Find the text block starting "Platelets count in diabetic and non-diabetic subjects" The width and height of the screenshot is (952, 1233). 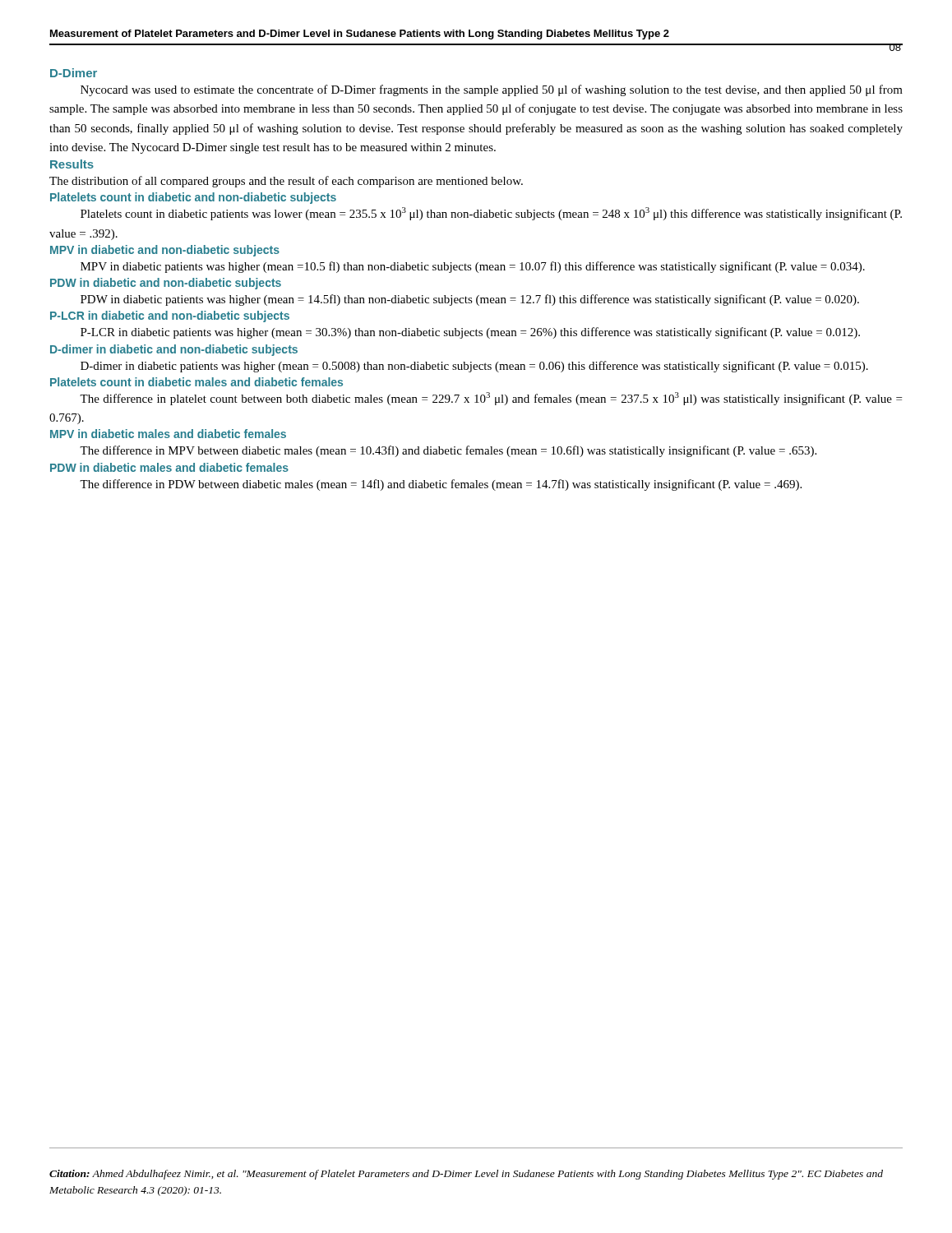coord(193,197)
